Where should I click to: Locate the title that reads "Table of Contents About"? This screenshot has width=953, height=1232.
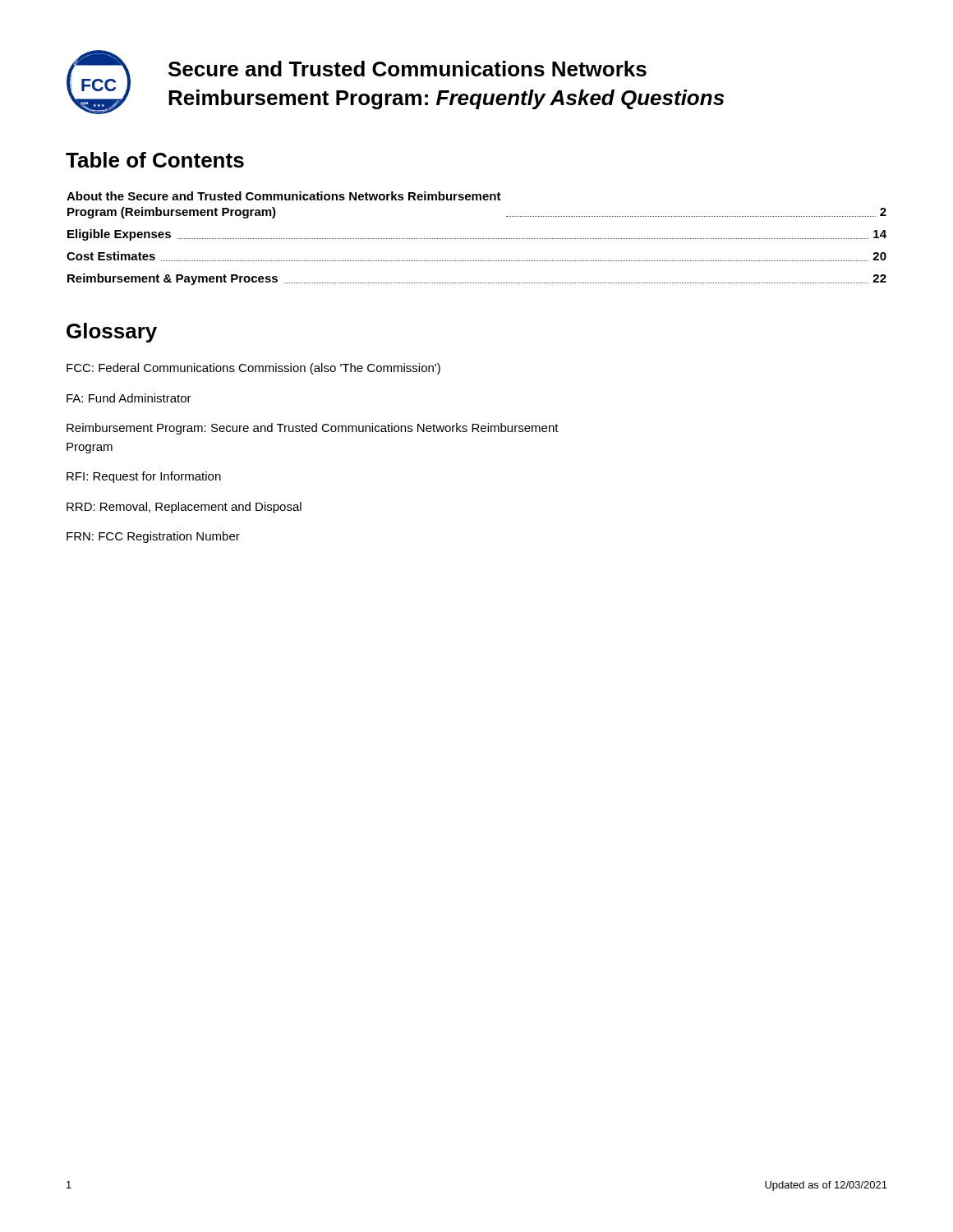coord(155,160)
